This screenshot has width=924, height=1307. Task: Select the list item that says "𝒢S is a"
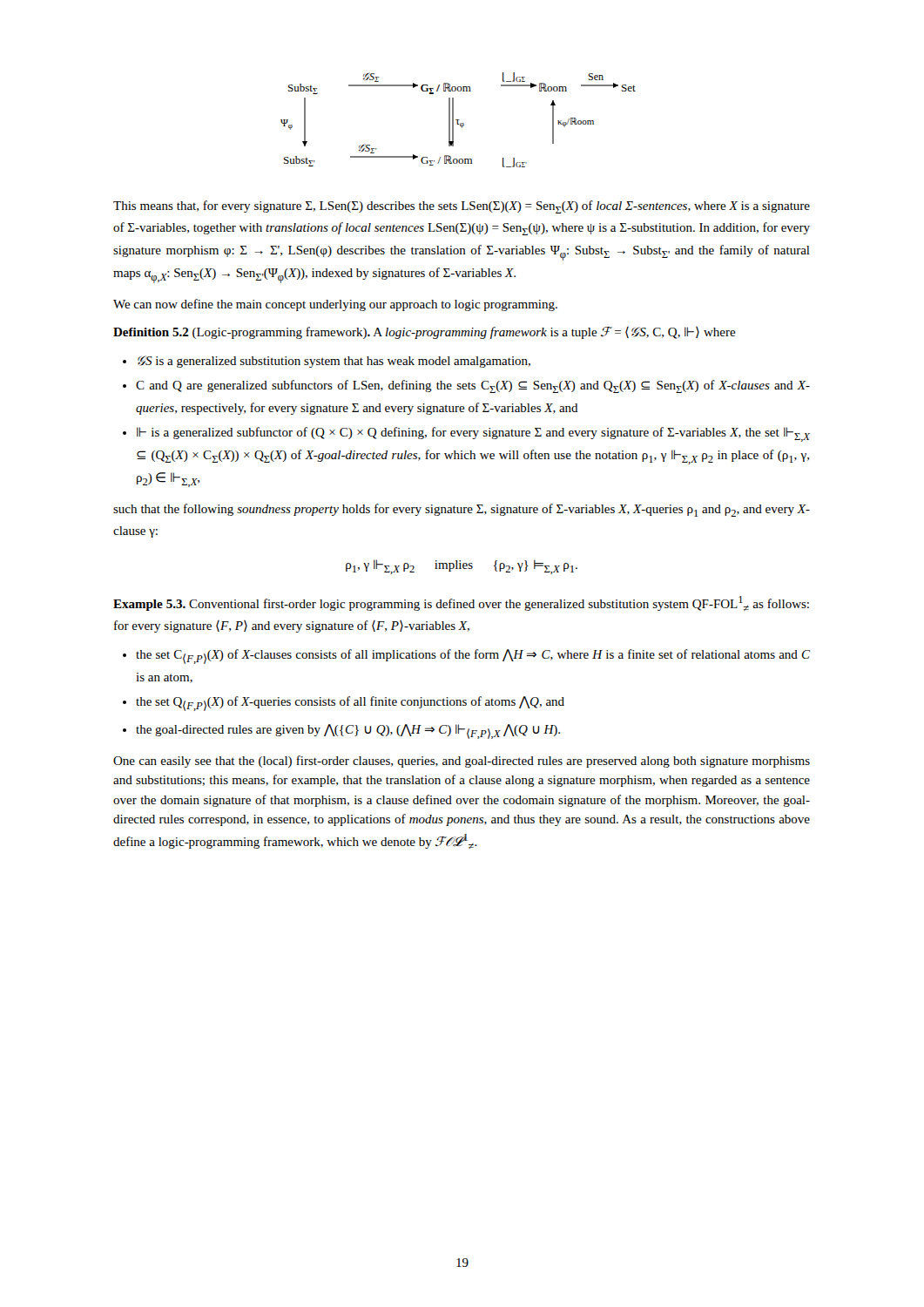(473, 420)
